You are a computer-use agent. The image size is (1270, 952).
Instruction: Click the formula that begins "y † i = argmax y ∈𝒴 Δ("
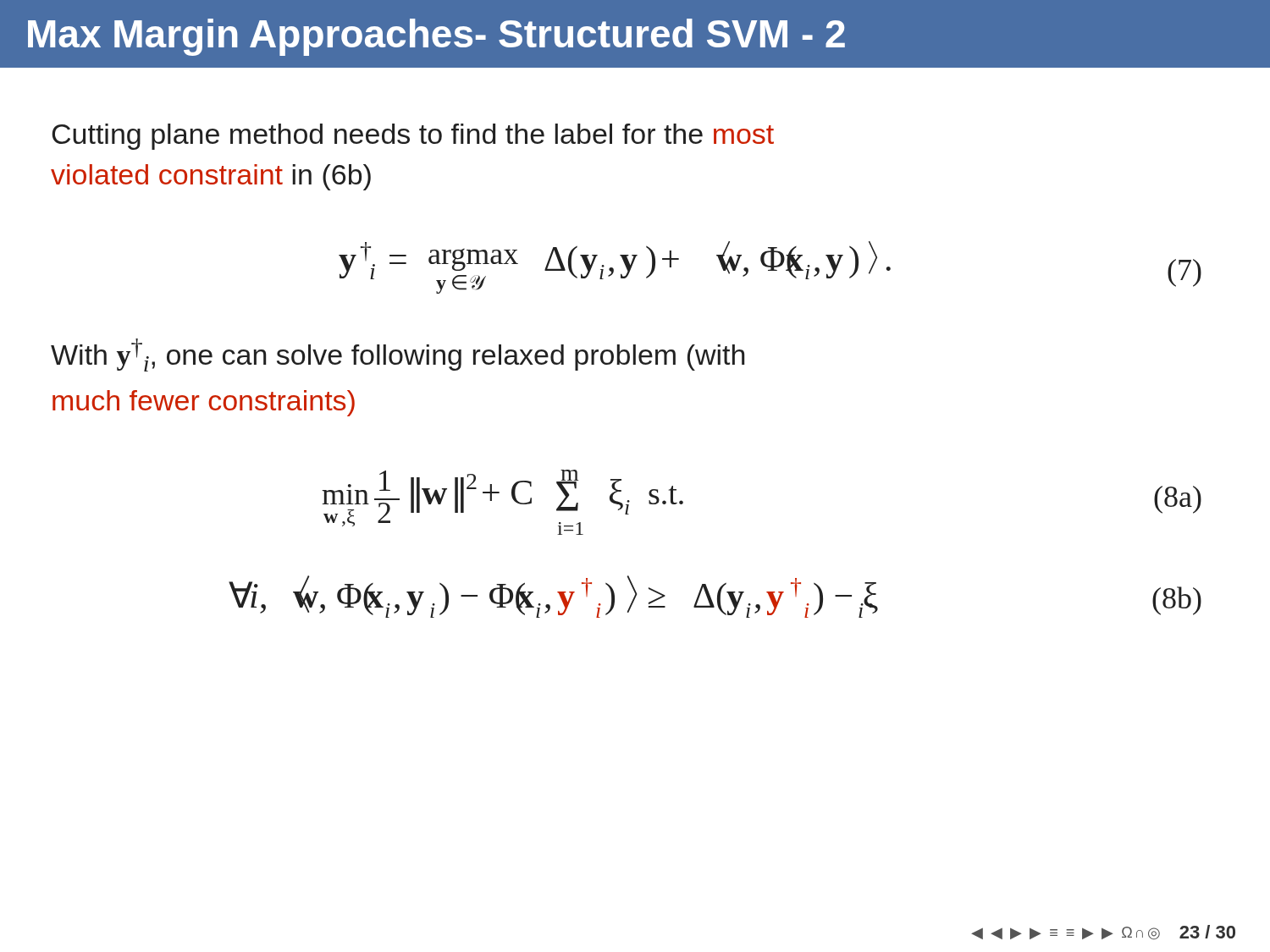tap(758, 267)
